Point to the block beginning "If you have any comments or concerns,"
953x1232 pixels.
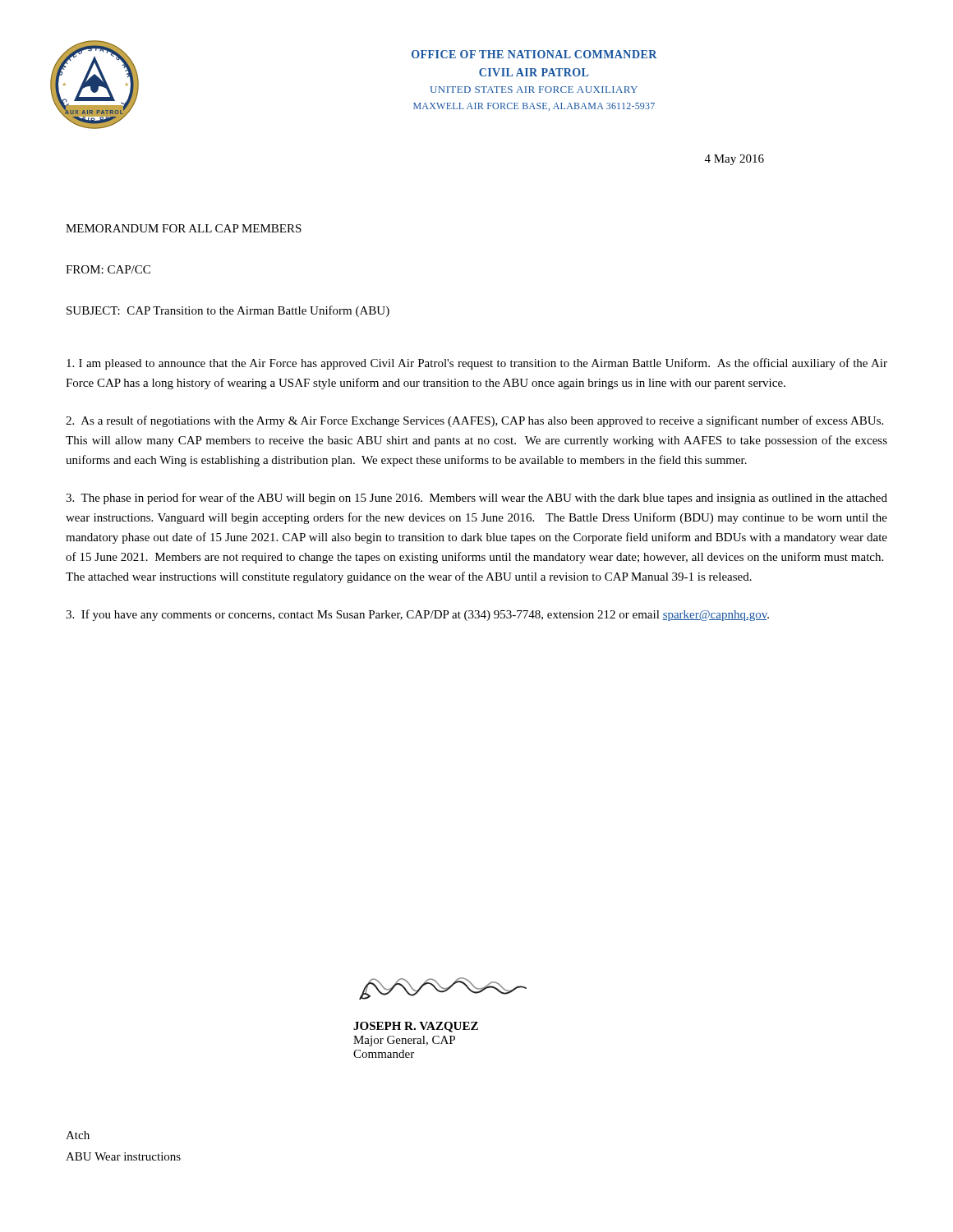(x=476, y=614)
